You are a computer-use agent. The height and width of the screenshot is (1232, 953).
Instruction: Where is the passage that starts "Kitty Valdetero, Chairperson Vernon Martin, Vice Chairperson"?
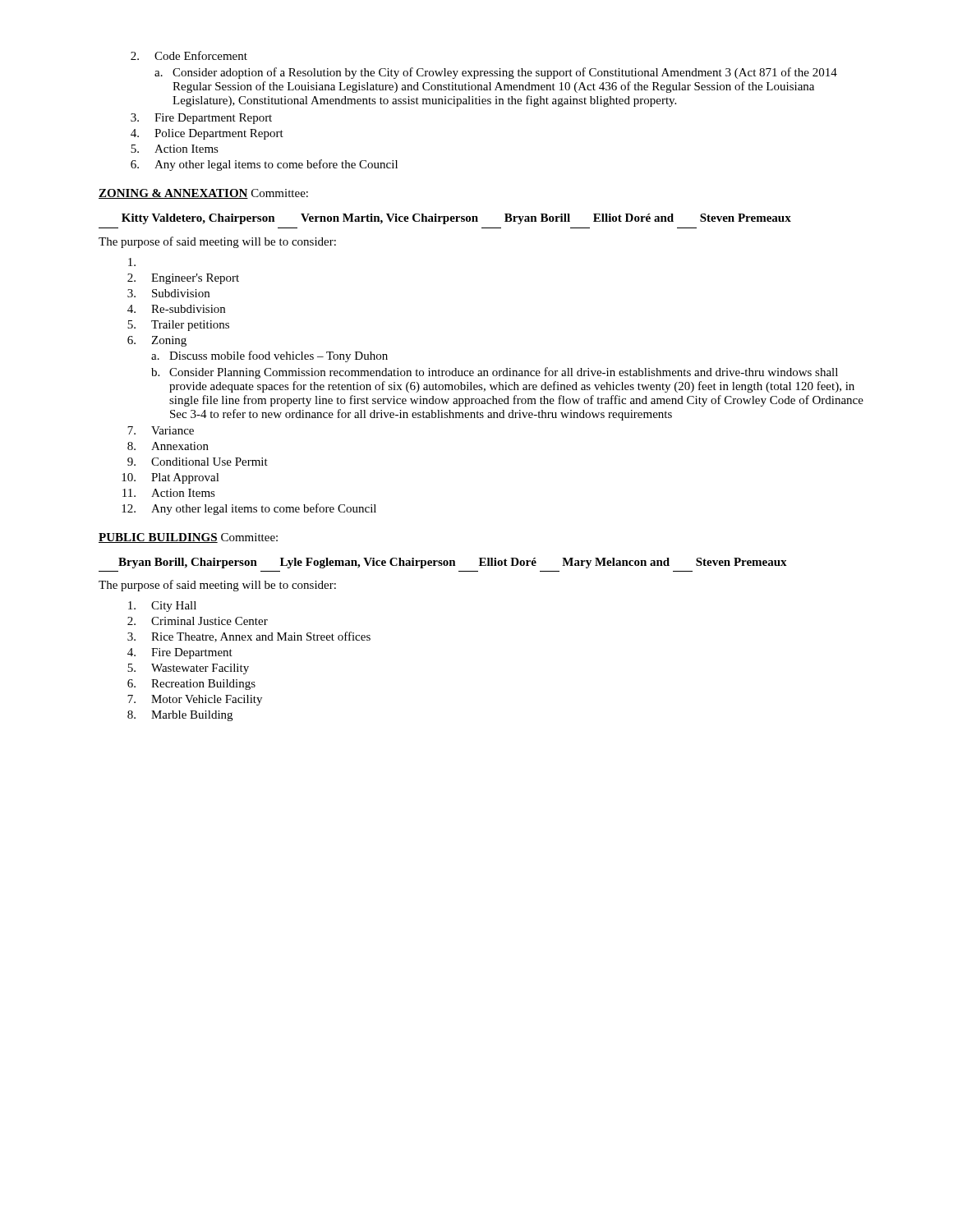(445, 218)
